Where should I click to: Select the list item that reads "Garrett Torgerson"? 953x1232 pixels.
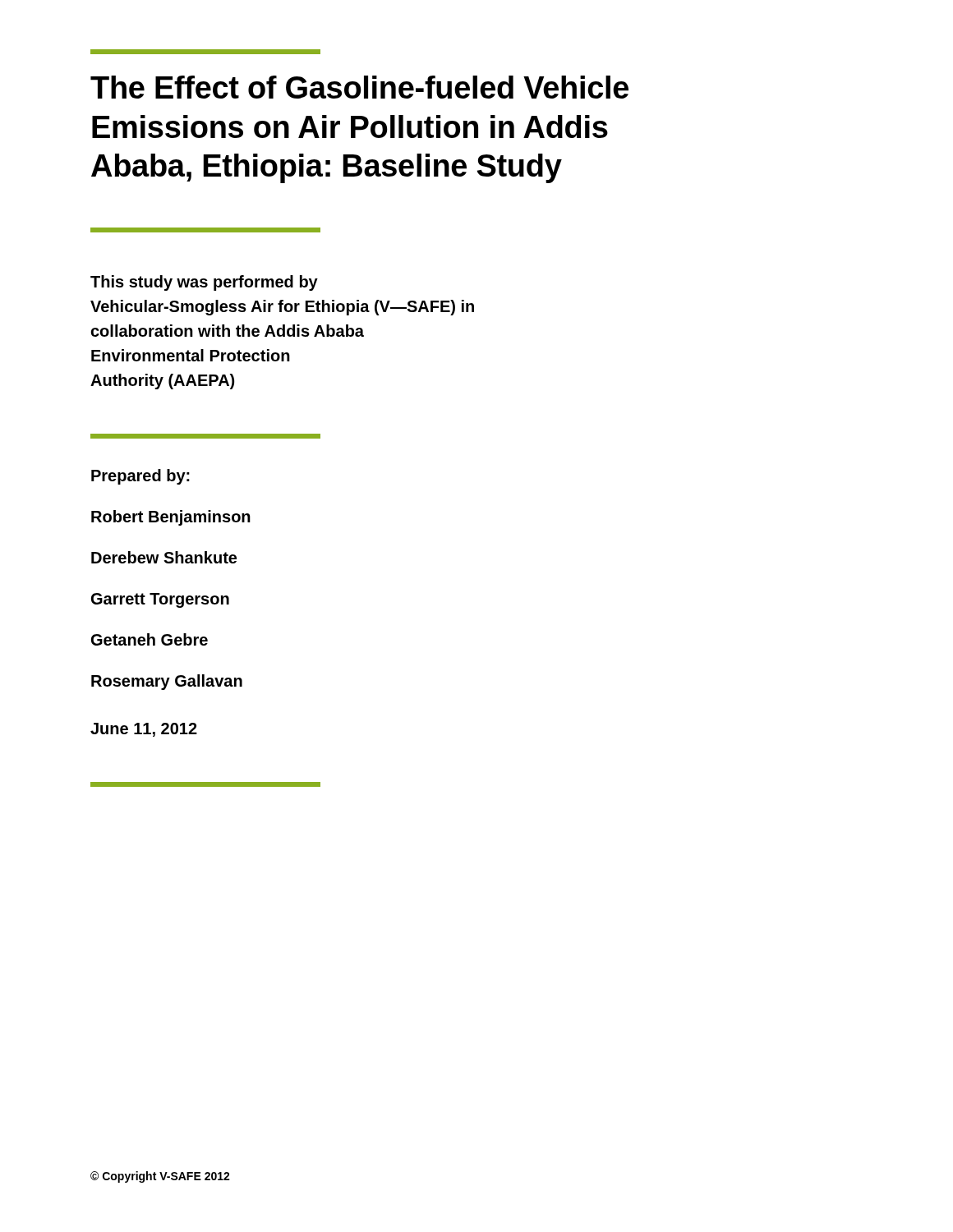point(160,600)
